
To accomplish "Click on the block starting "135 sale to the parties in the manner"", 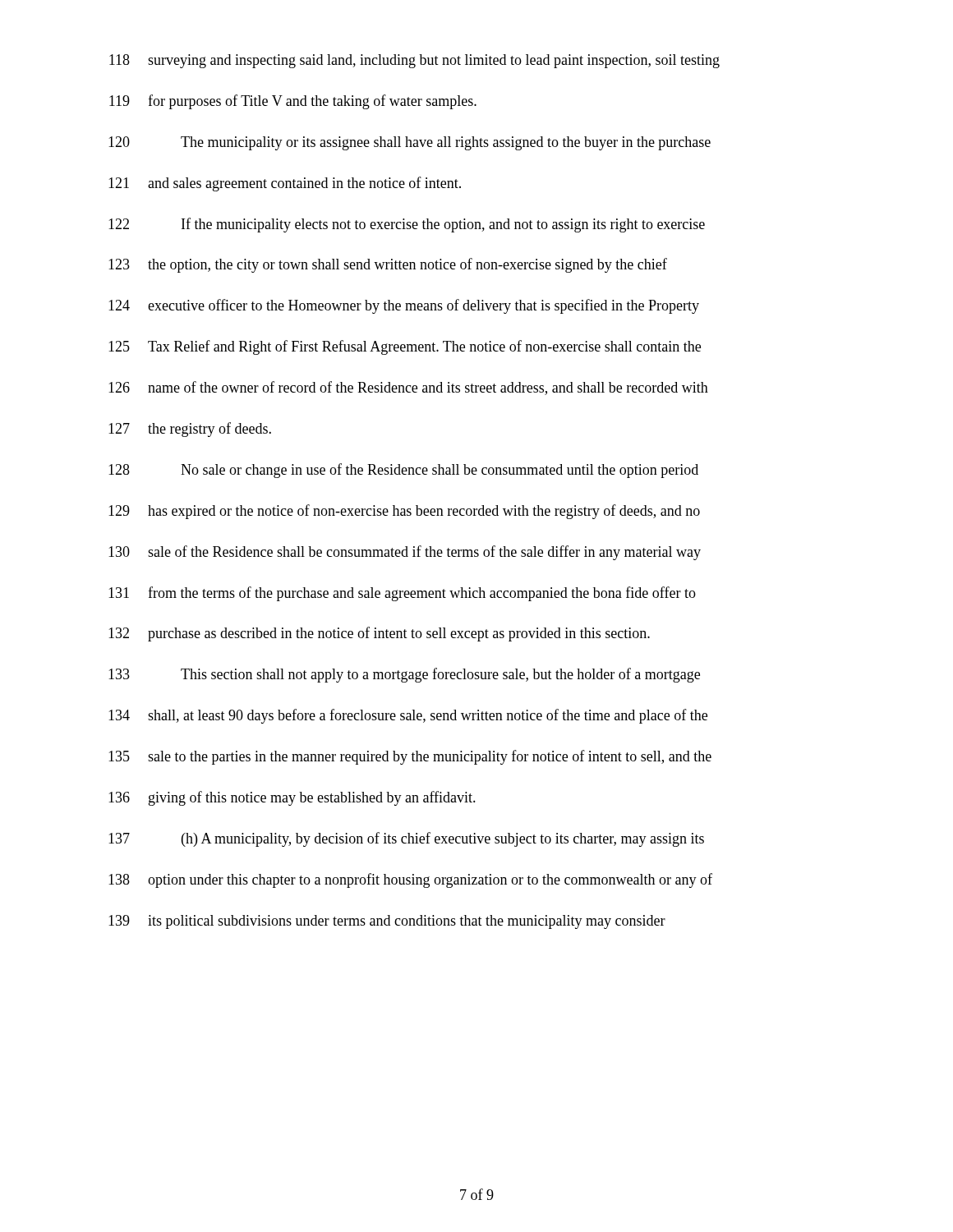I will (476, 757).
